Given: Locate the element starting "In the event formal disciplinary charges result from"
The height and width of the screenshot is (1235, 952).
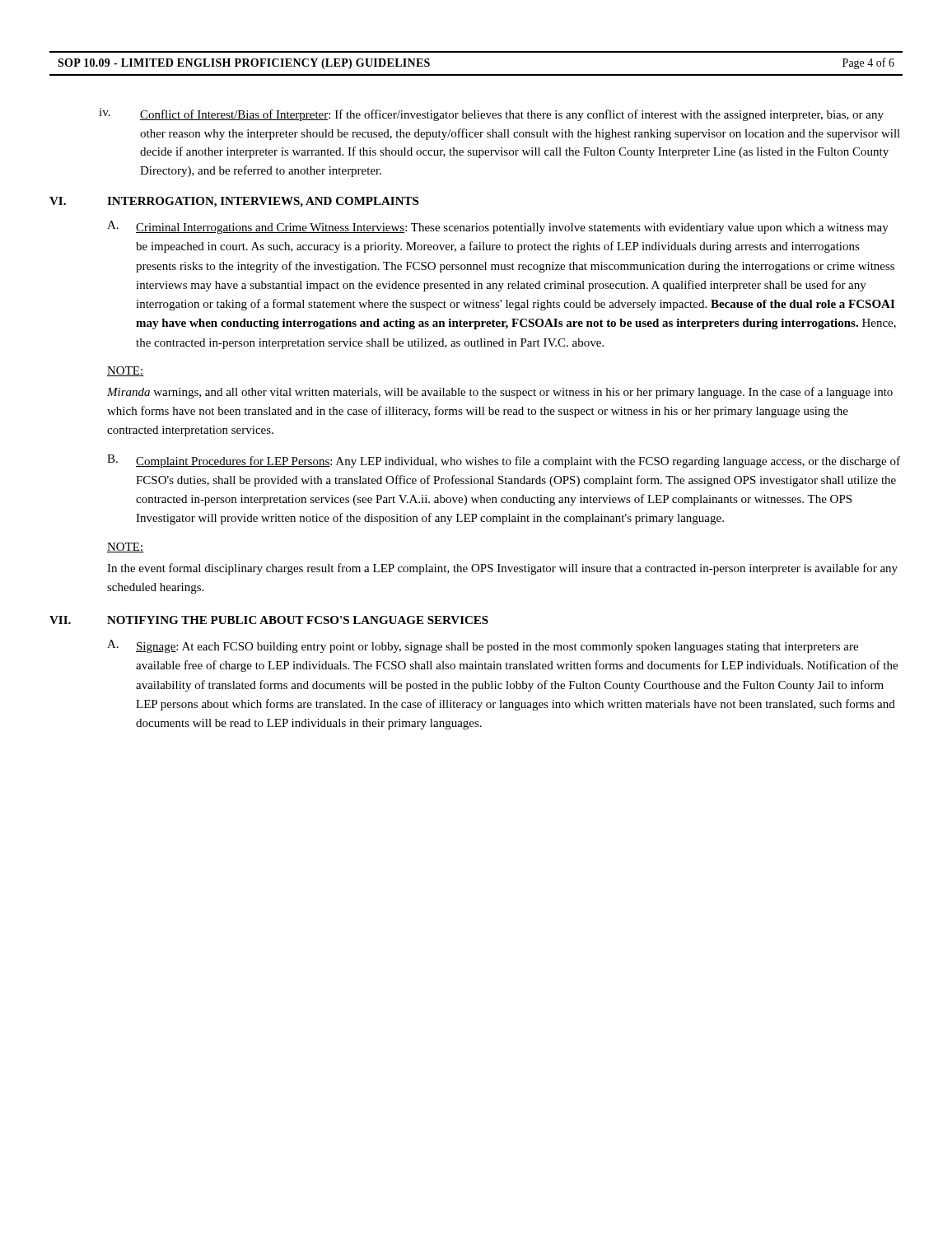Looking at the screenshot, I should 502,577.
